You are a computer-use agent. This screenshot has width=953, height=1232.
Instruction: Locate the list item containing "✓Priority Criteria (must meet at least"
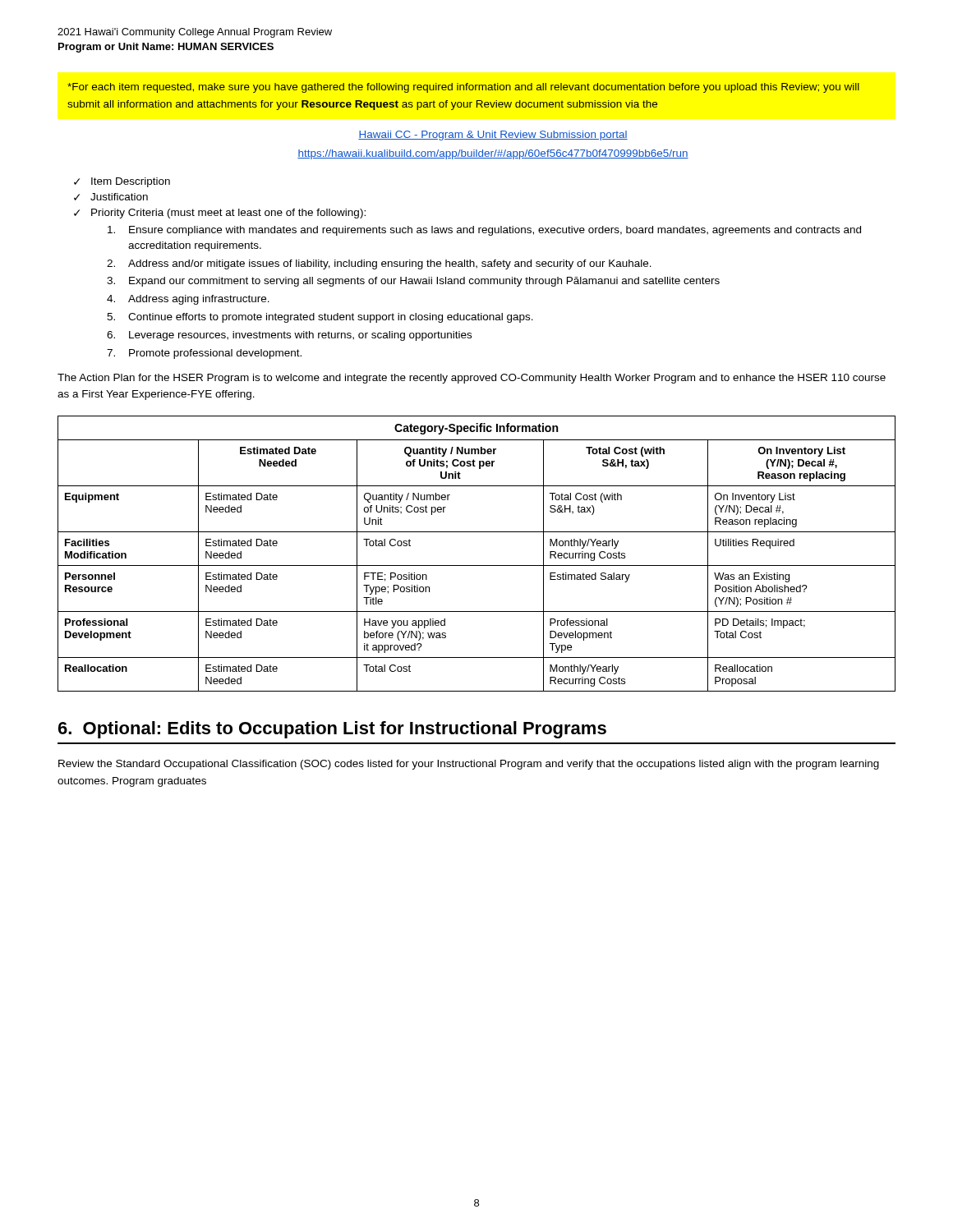(x=219, y=213)
